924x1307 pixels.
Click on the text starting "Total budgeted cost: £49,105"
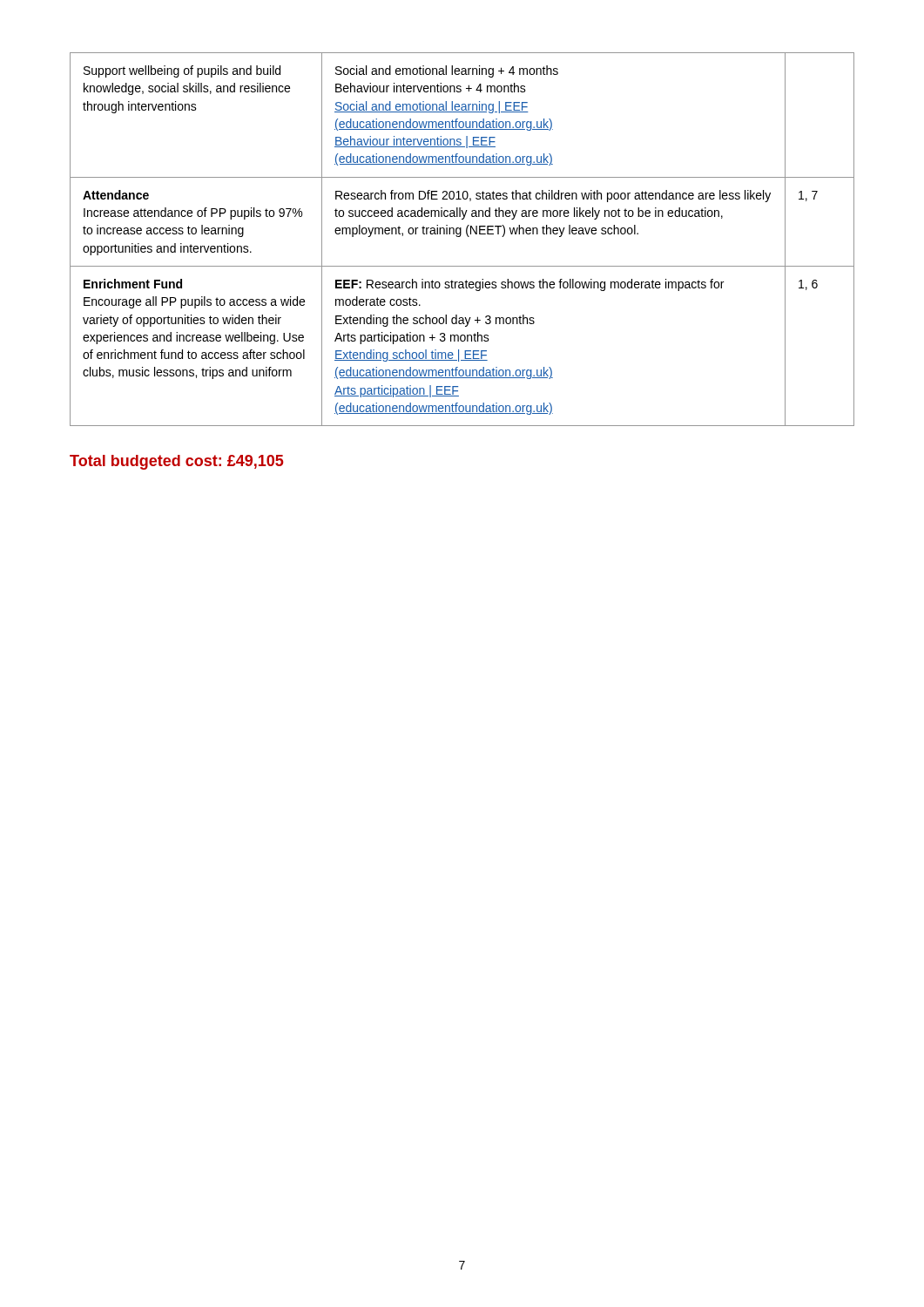pos(177,461)
